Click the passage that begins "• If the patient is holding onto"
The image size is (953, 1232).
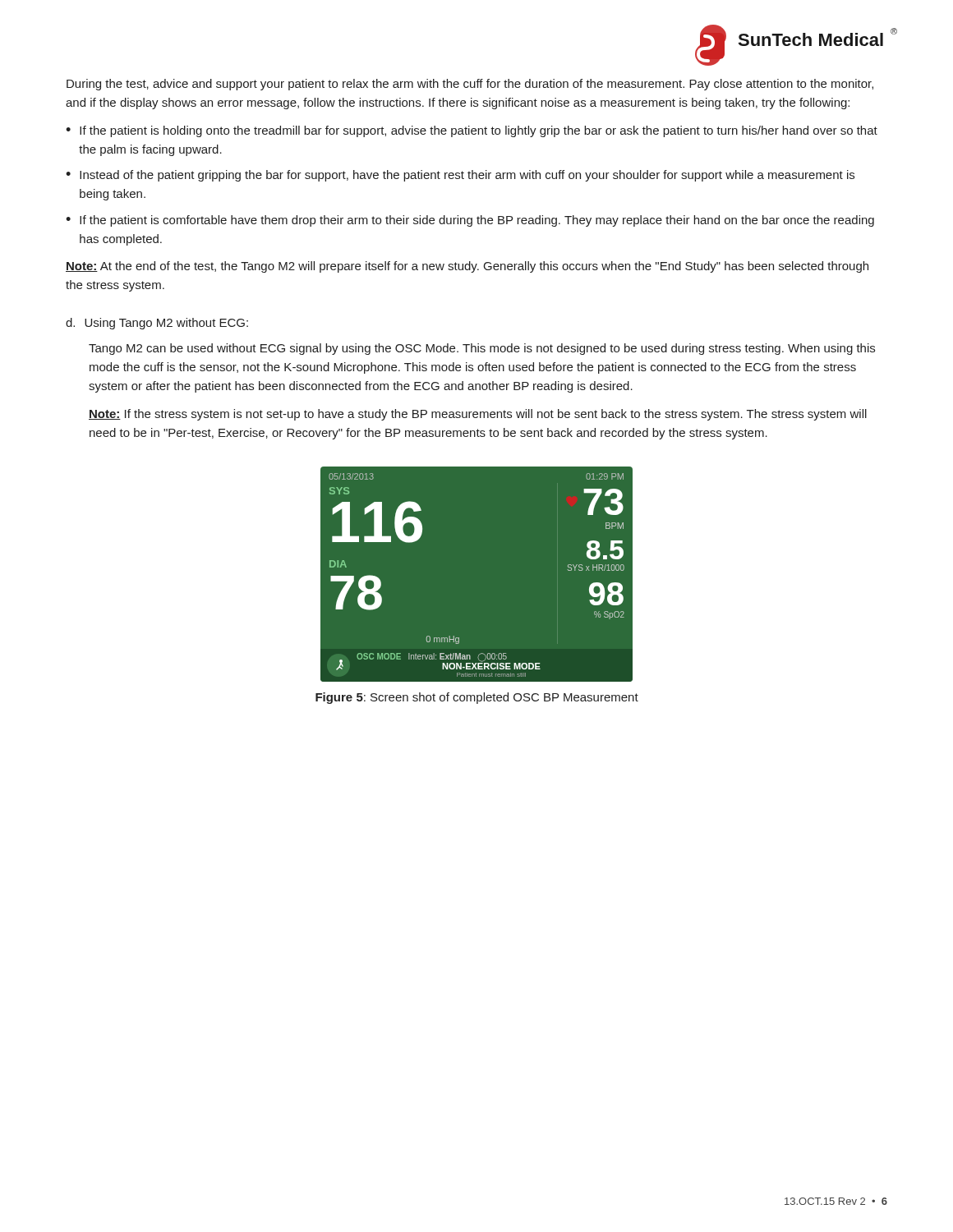pyautogui.click(x=476, y=139)
